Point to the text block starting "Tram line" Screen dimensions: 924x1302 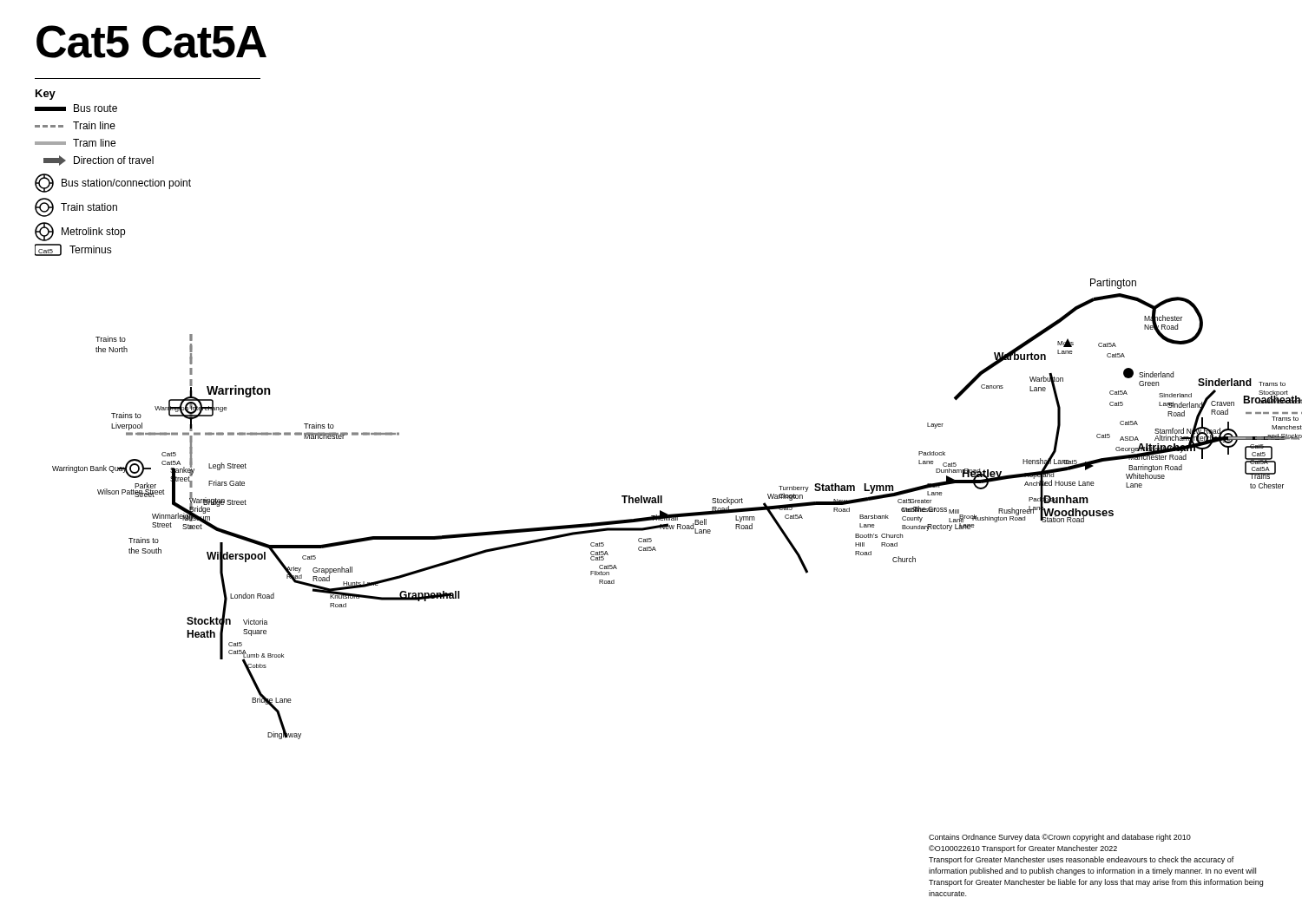pyautogui.click(x=75, y=143)
